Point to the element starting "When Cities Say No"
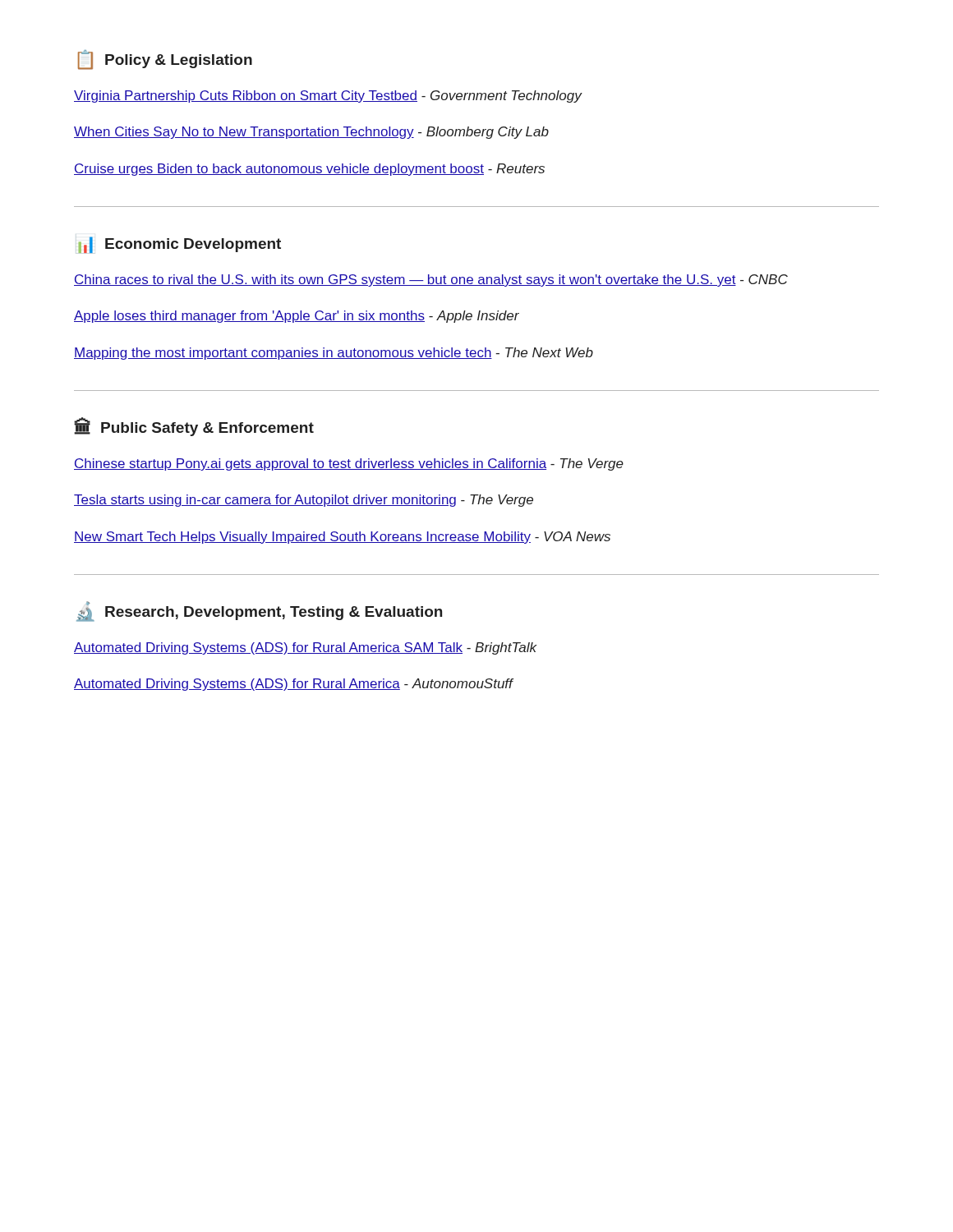The height and width of the screenshot is (1232, 953). 311,132
